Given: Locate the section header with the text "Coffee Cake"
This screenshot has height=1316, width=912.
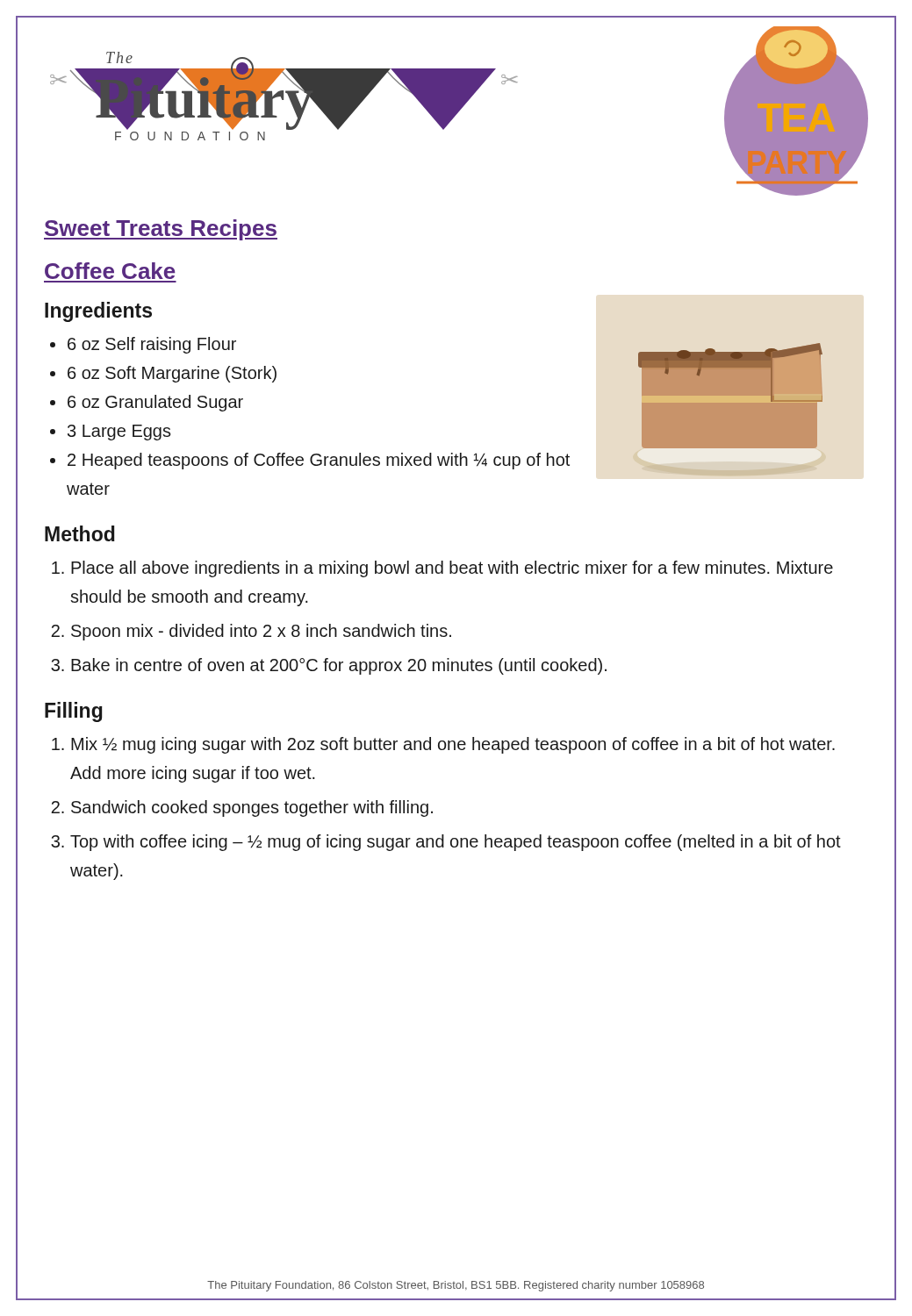Looking at the screenshot, I should pyautogui.click(x=110, y=271).
